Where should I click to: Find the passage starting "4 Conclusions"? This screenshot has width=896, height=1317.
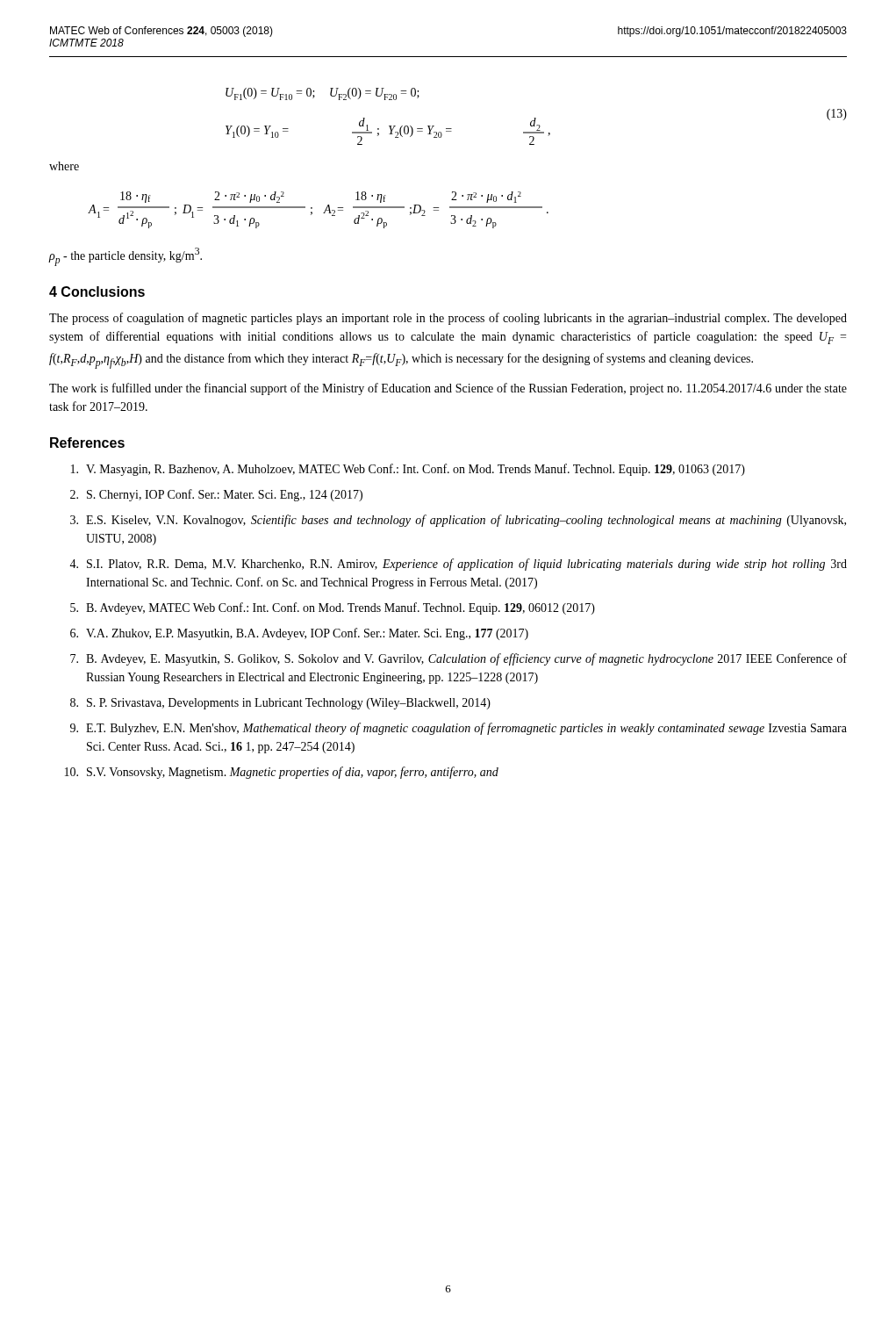coord(97,292)
